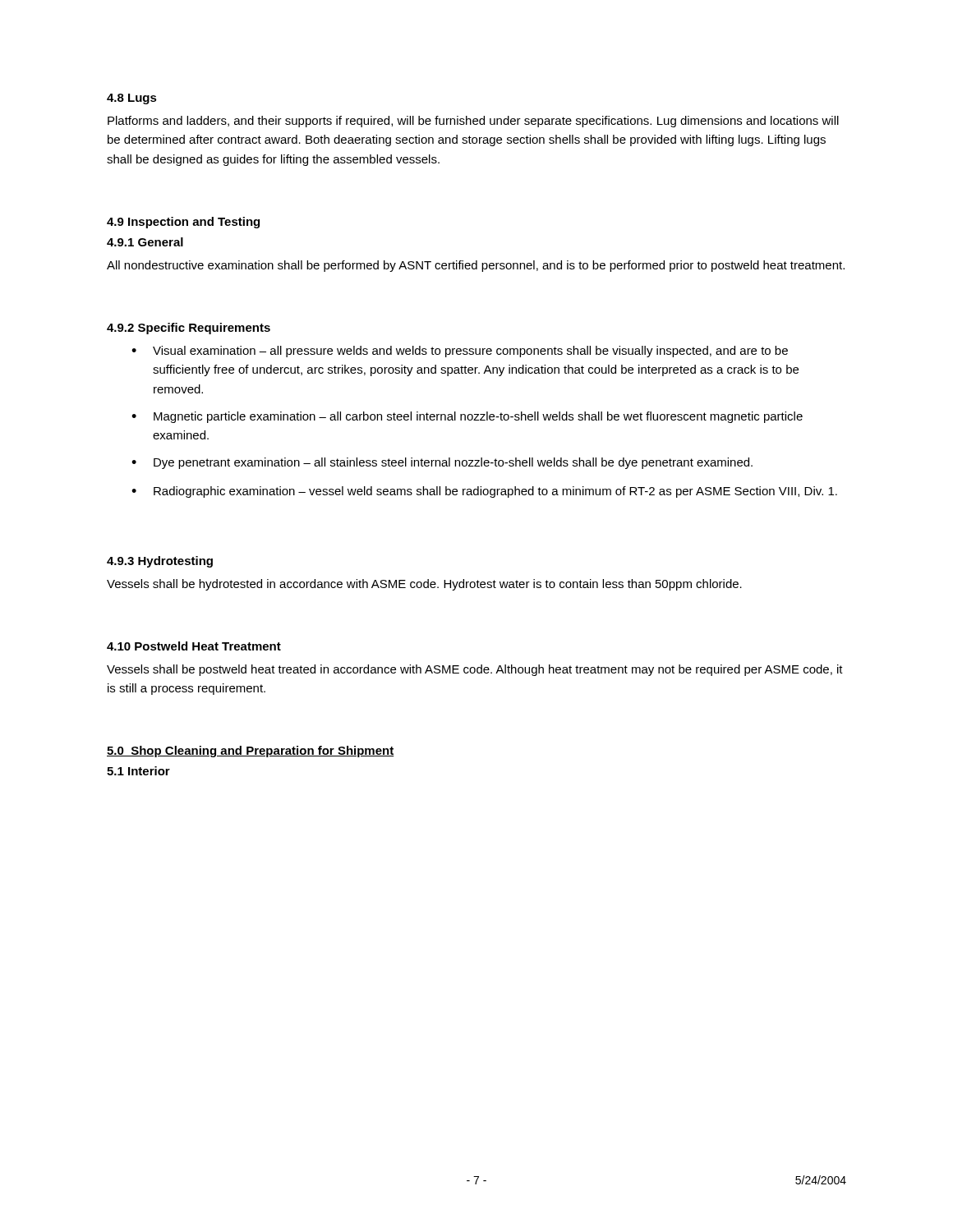Viewport: 953px width, 1232px height.
Task: Navigate to the block starting "• Visual examination –"
Action: [489, 370]
